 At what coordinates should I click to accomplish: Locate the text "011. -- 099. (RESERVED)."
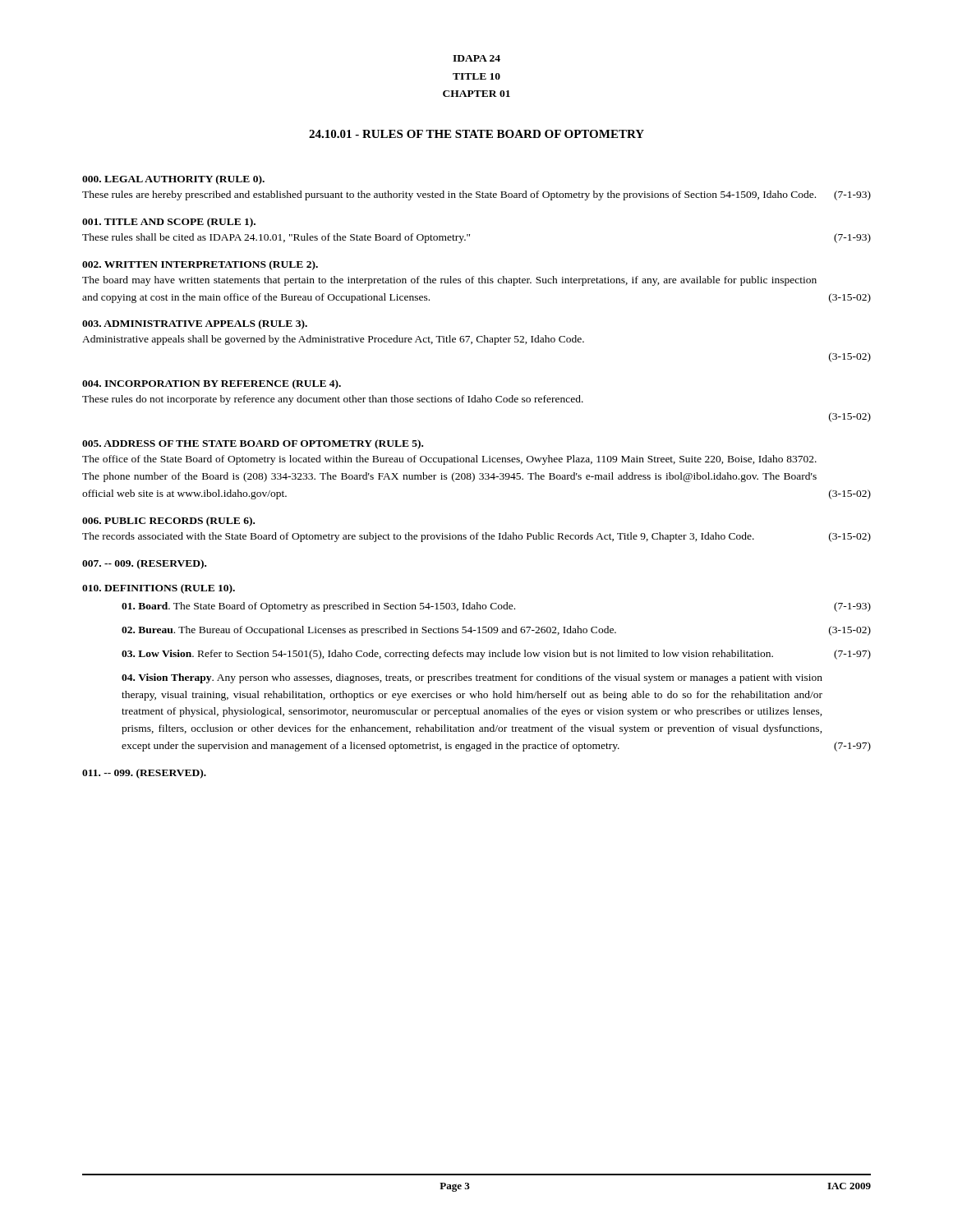click(x=144, y=773)
